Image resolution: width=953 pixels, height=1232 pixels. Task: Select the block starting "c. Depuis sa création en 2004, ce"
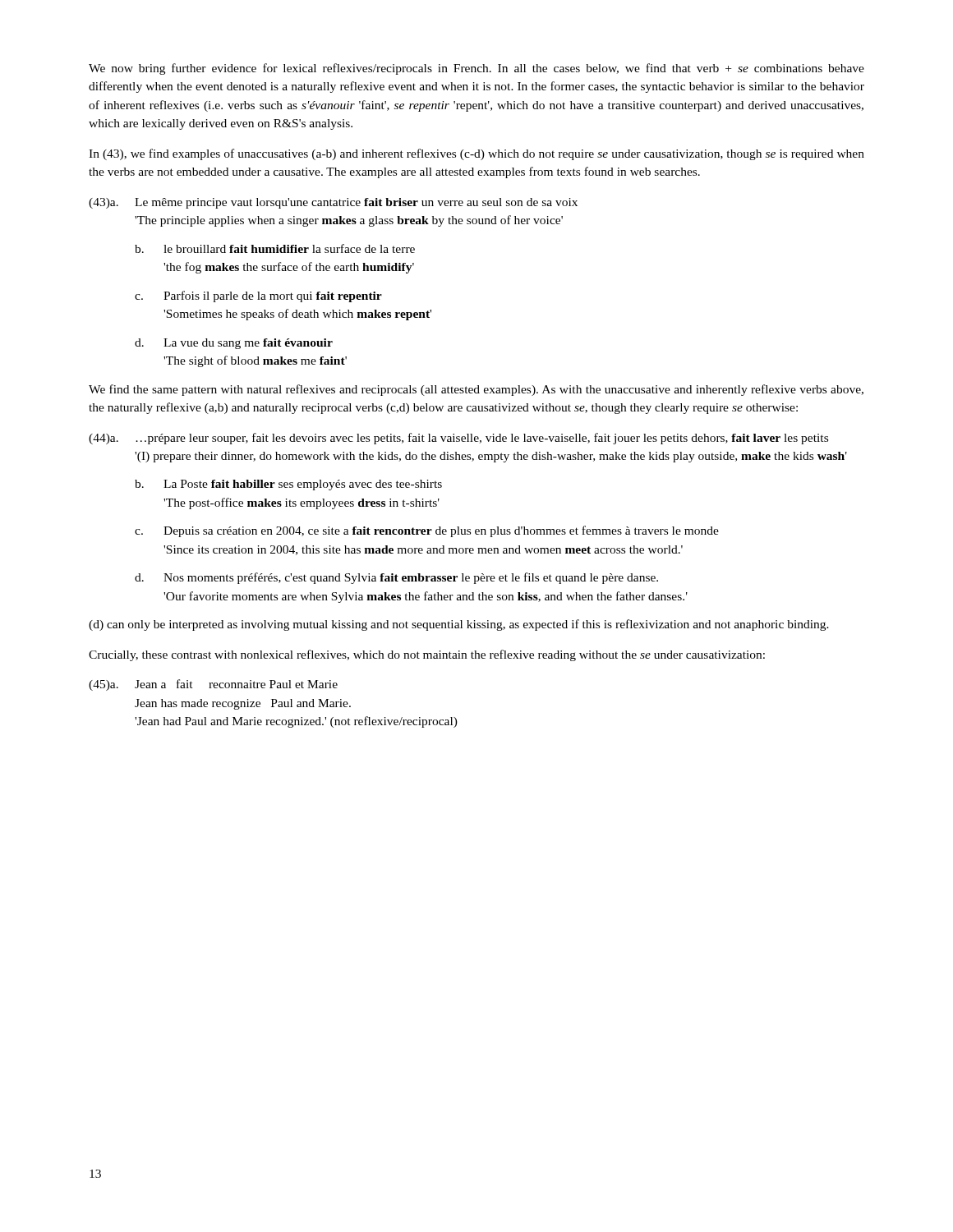(x=500, y=540)
